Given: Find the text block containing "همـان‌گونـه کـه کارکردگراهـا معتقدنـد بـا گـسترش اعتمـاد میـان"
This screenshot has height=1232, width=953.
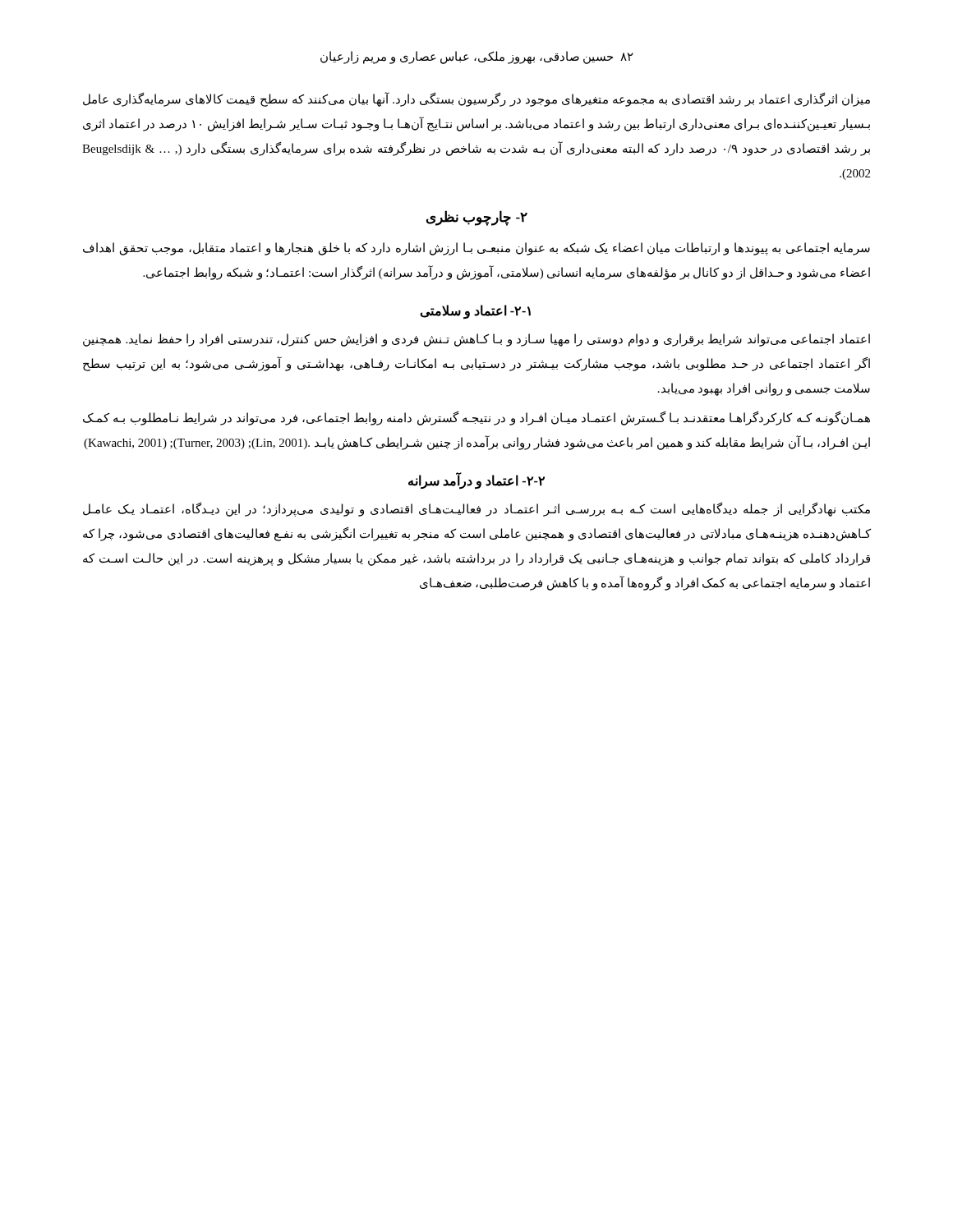Looking at the screenshot, I should pos(476,430).
